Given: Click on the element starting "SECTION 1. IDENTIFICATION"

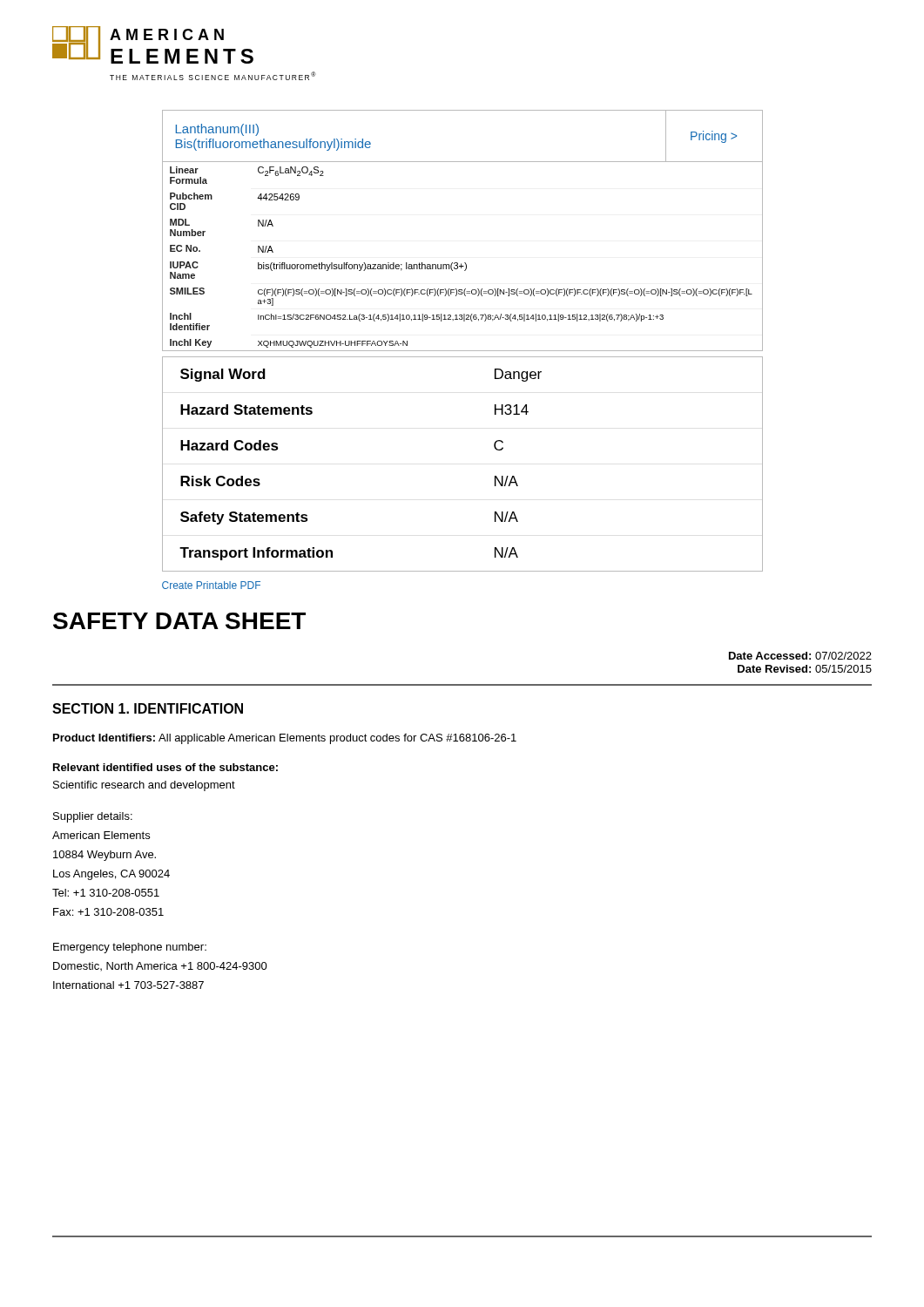Looking at the screenshot, I should [148, 709].
